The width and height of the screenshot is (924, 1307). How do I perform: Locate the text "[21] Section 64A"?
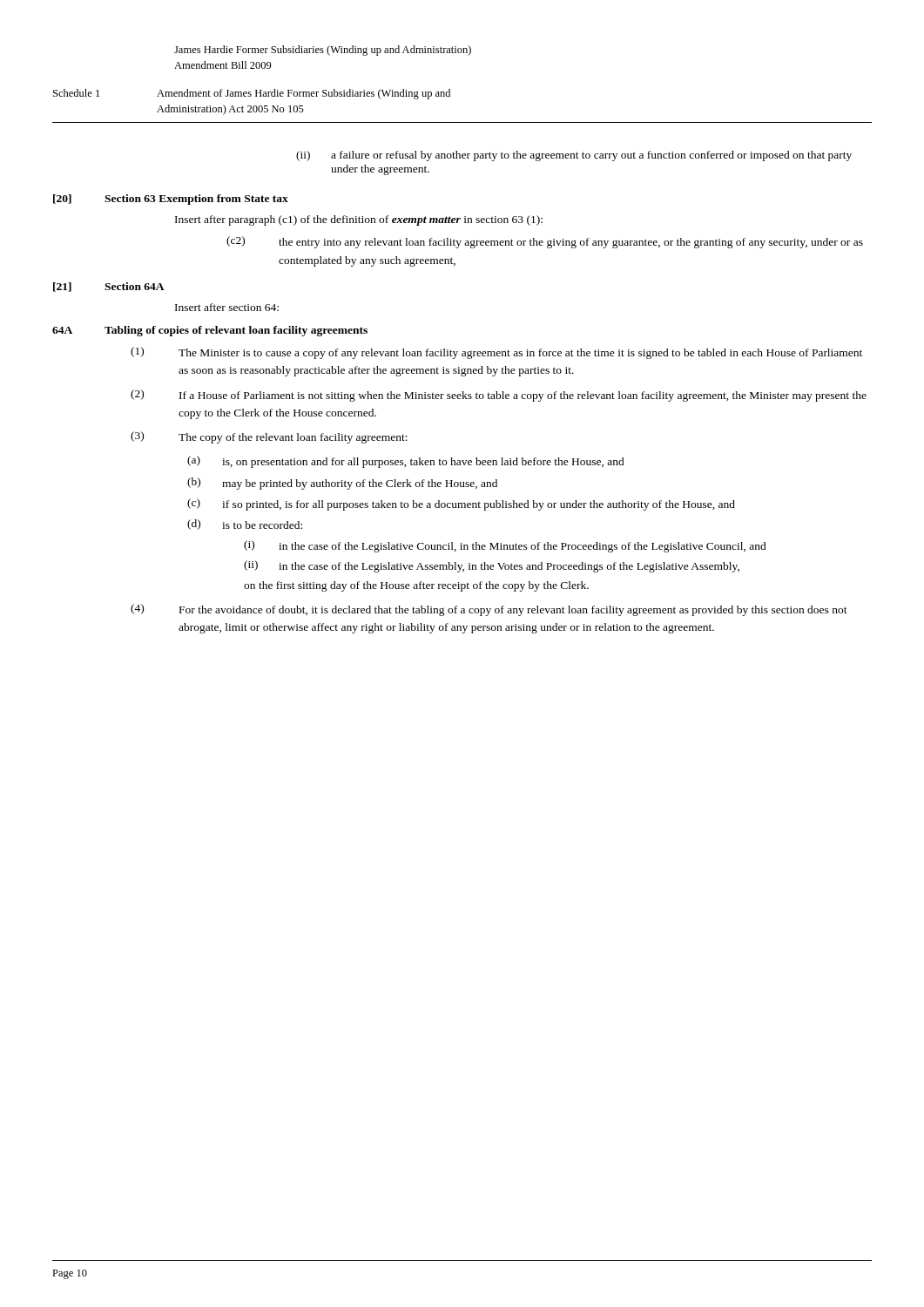pyautogui.click(x=108, y=286)
